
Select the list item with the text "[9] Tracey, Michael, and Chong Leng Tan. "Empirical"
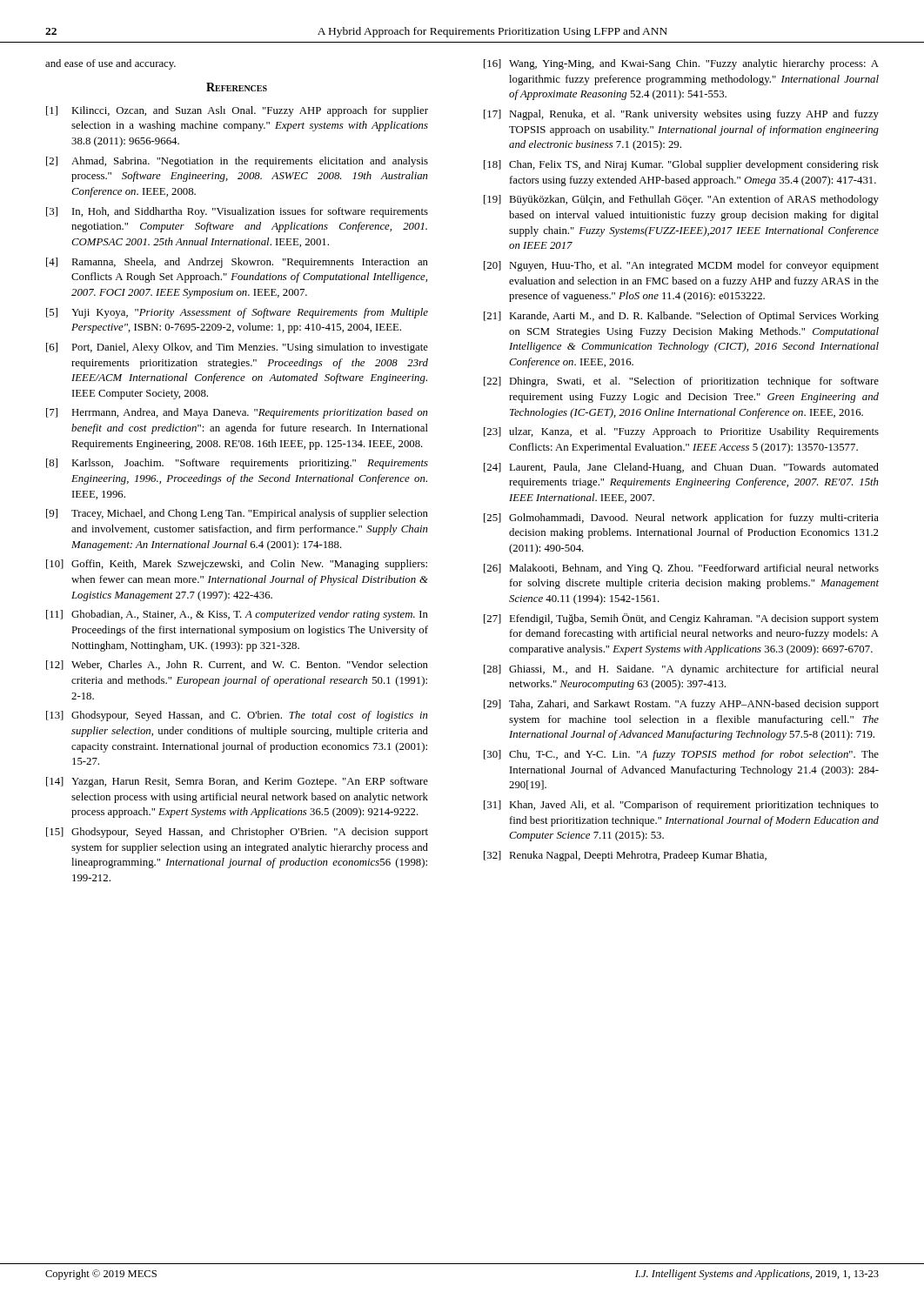coord(237,530)
